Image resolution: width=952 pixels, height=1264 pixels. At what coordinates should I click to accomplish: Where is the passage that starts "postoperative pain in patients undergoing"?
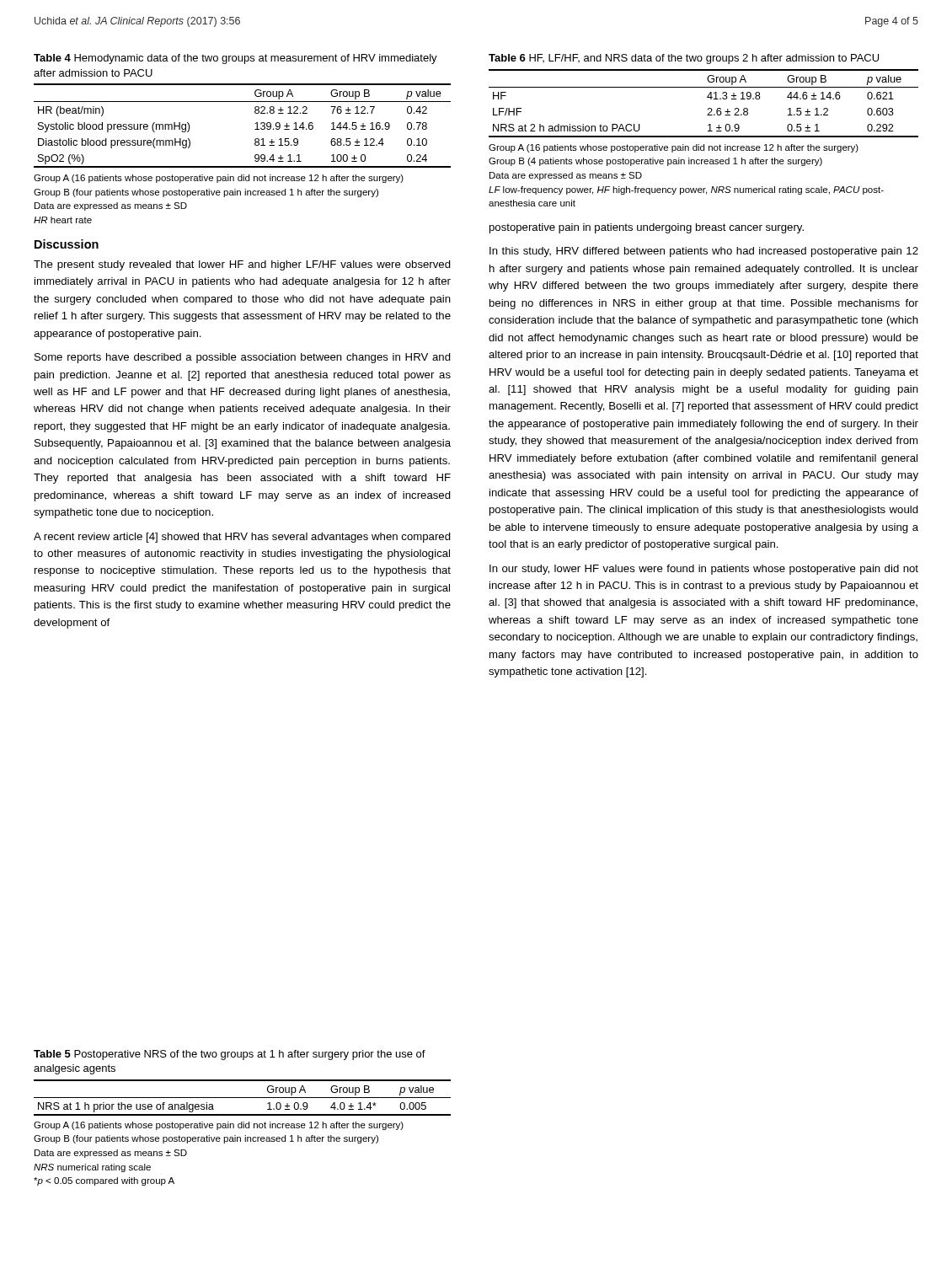(x=647, y=227)
